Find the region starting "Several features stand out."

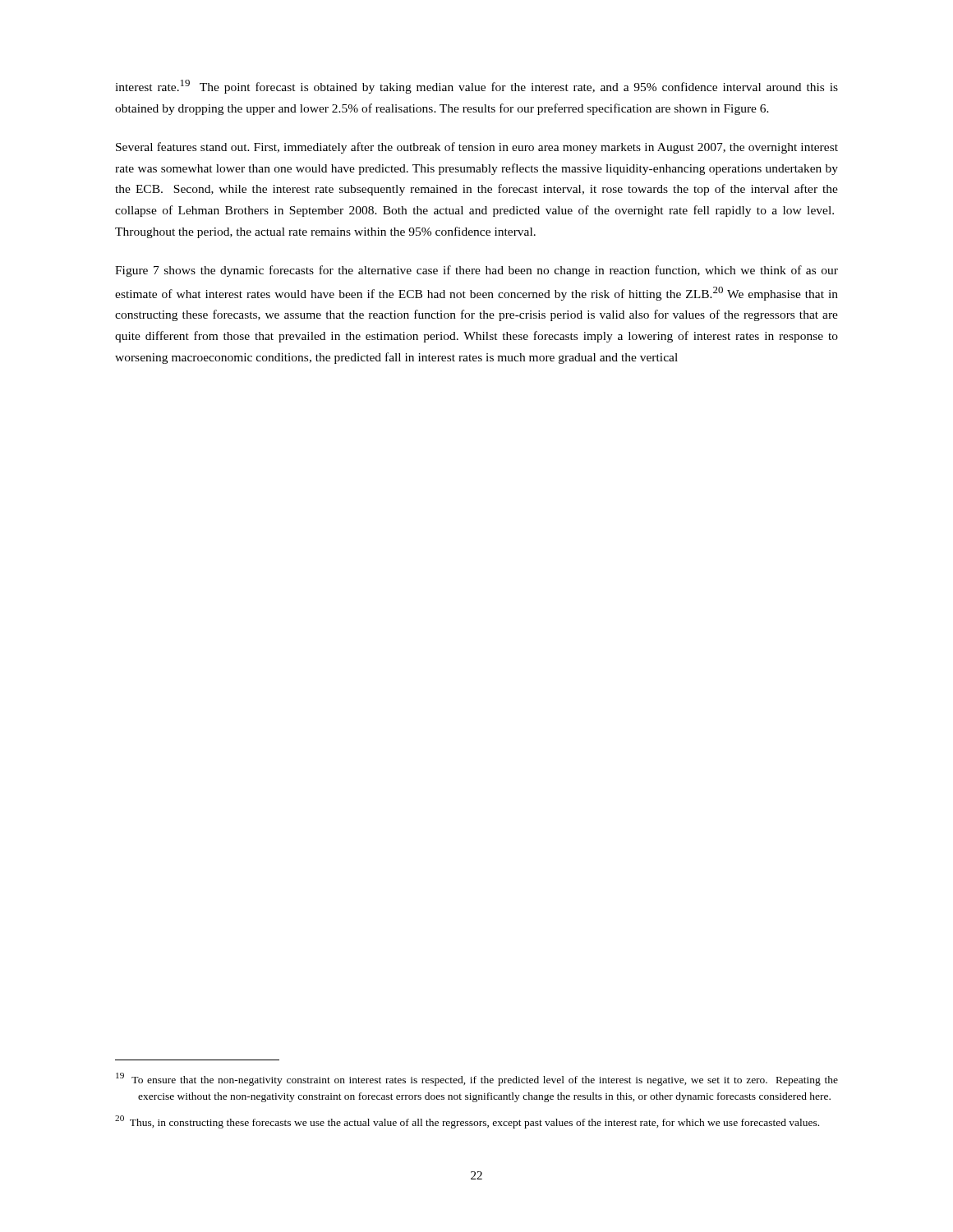click(476, 189)
